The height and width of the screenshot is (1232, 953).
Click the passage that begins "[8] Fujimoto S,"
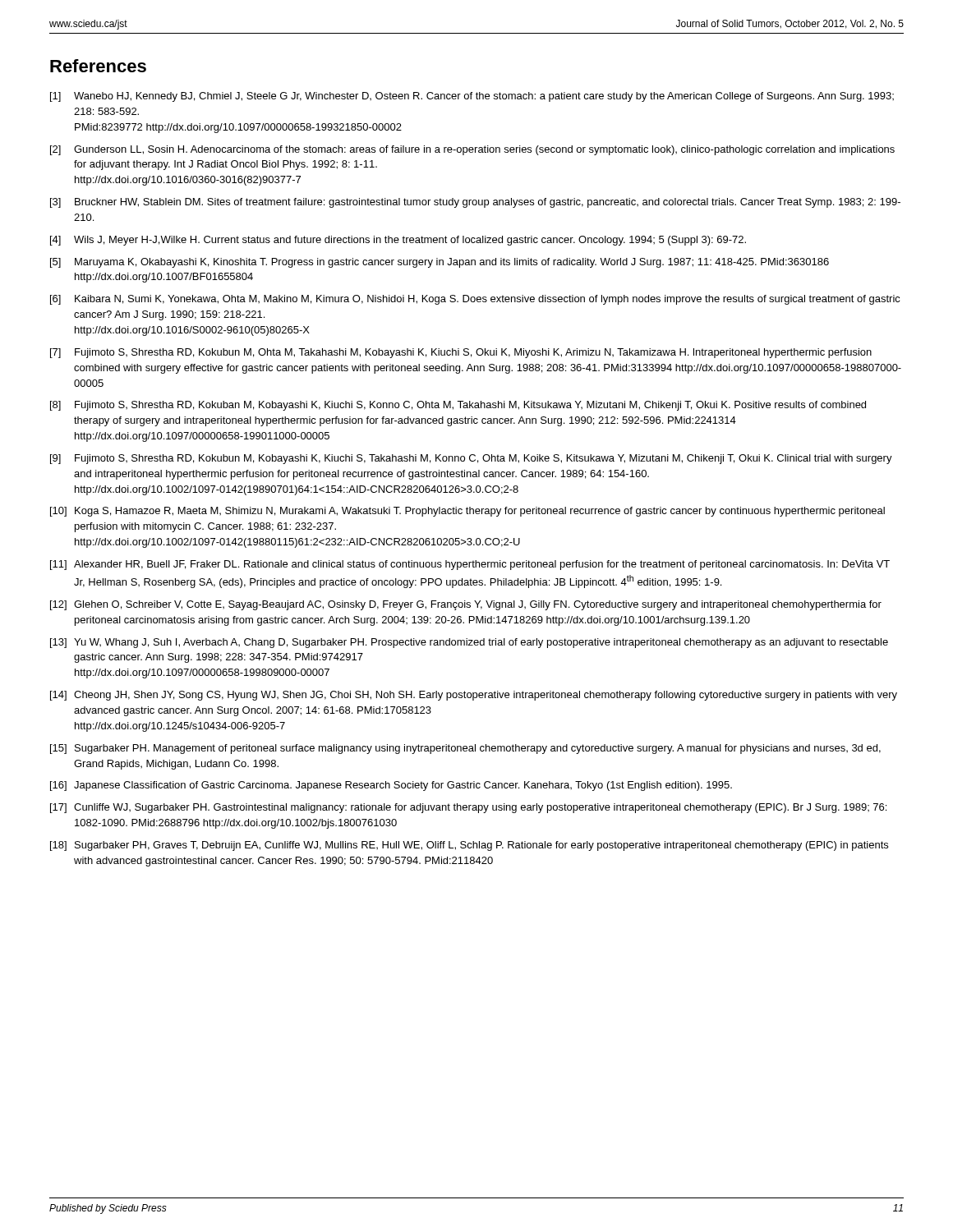coord(476,421)
